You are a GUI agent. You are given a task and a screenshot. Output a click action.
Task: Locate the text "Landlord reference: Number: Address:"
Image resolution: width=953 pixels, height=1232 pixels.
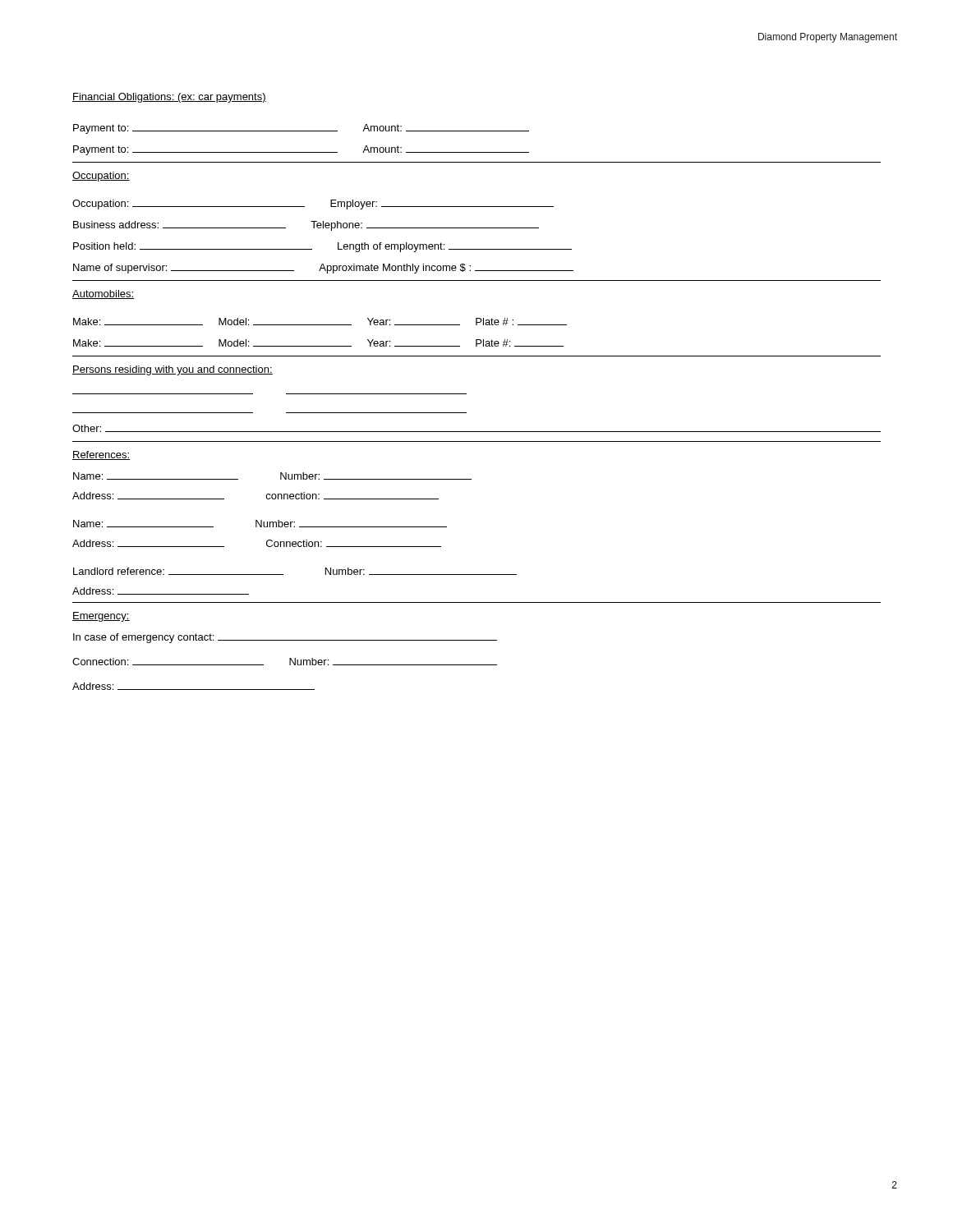pyautogui.click(x=476, y=580)
